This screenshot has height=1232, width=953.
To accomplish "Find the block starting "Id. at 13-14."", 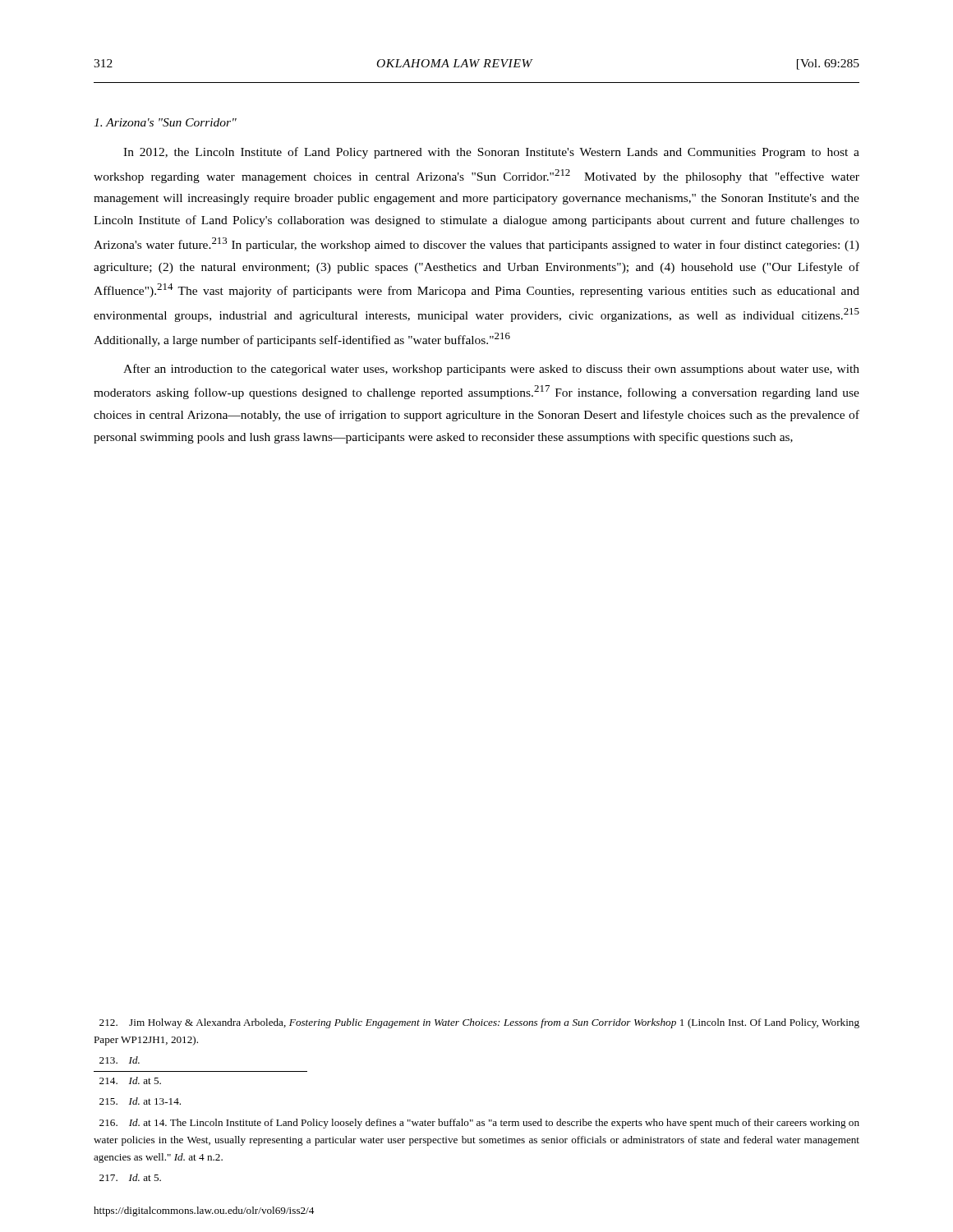I will pyautogui.click(x=138, y=1101).
